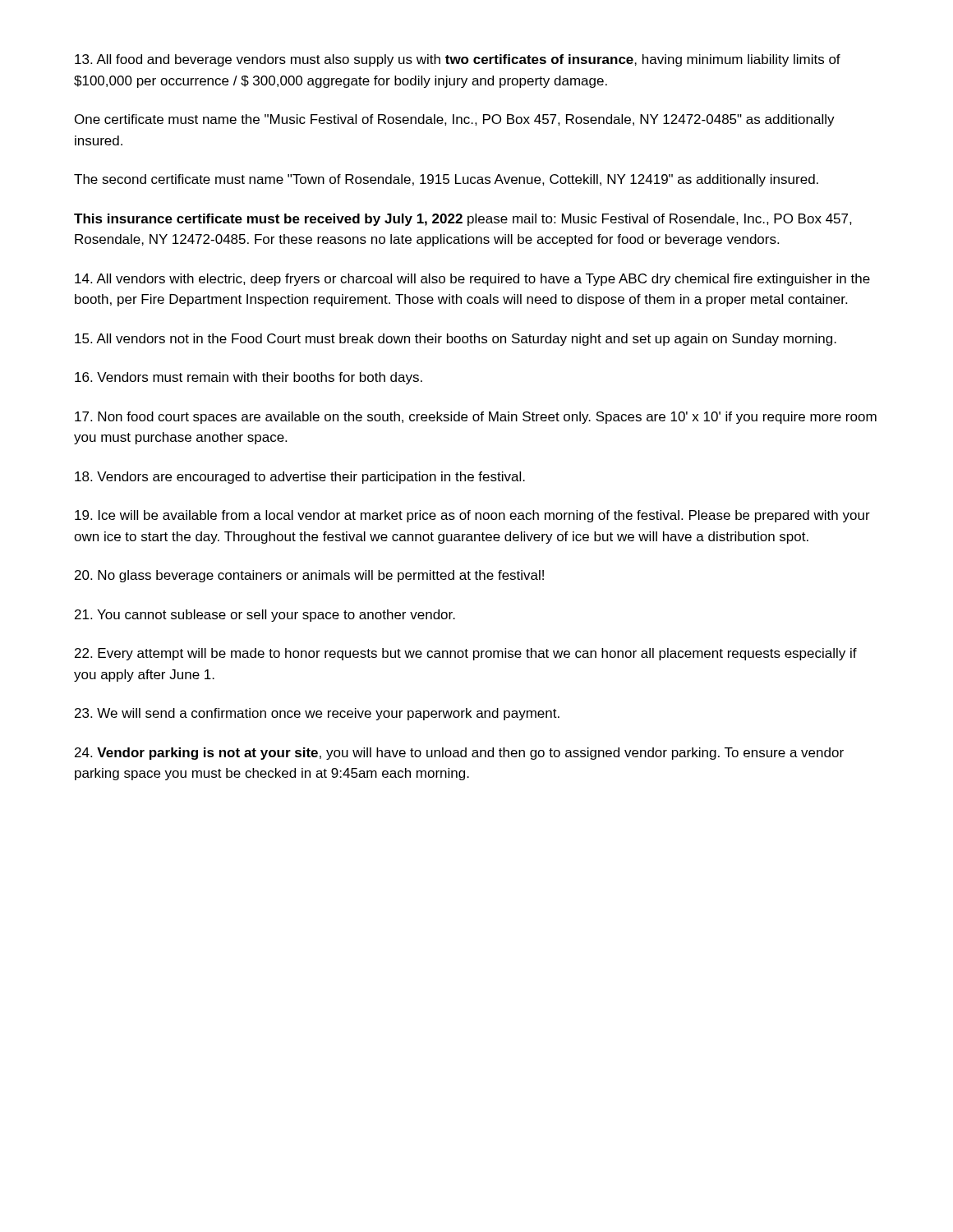
Task: Click the passage that begins "You cannot sublease or sell your"
Action: click(x=265, y=614)
